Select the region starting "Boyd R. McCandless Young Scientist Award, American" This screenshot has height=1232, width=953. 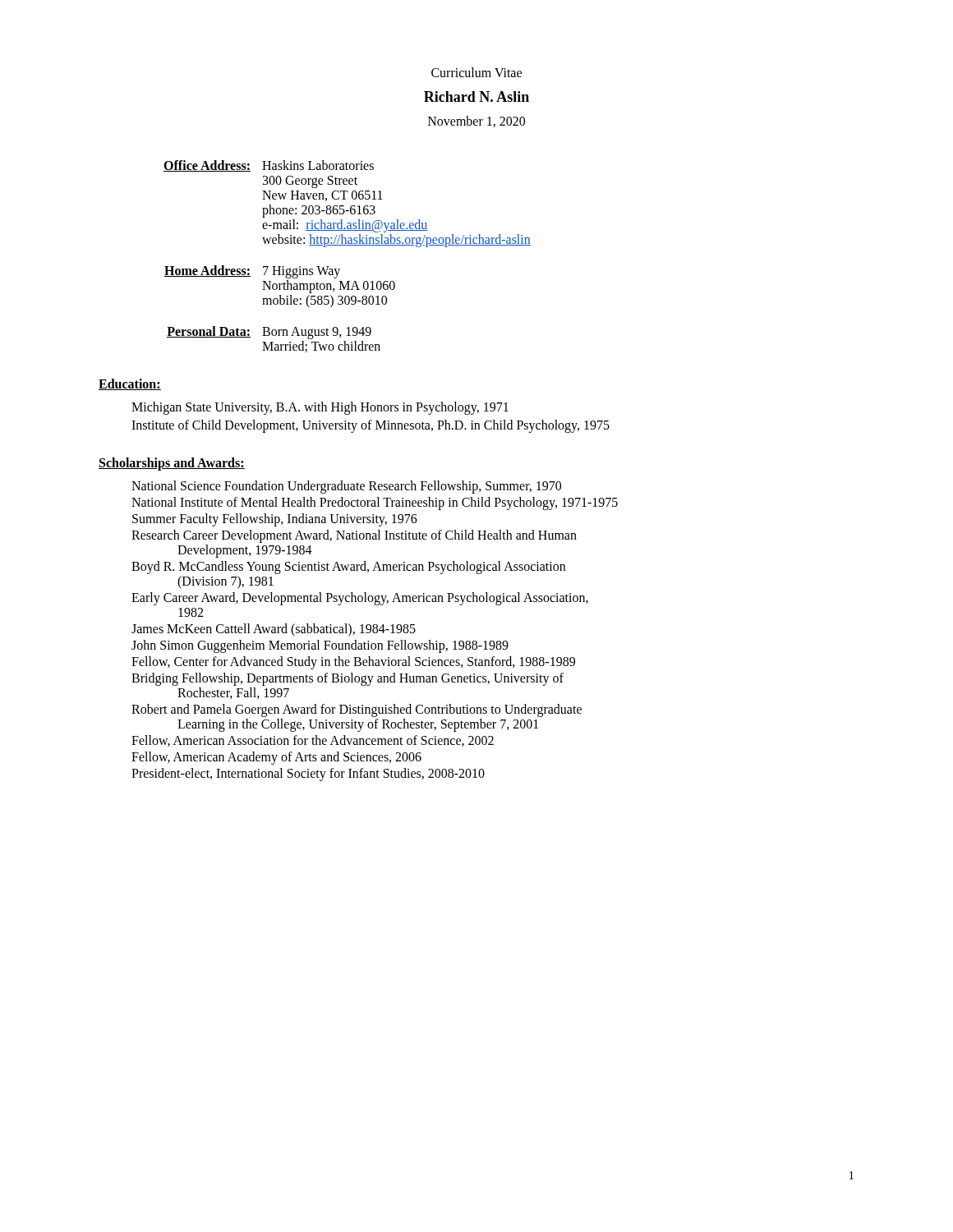point(349,574)
